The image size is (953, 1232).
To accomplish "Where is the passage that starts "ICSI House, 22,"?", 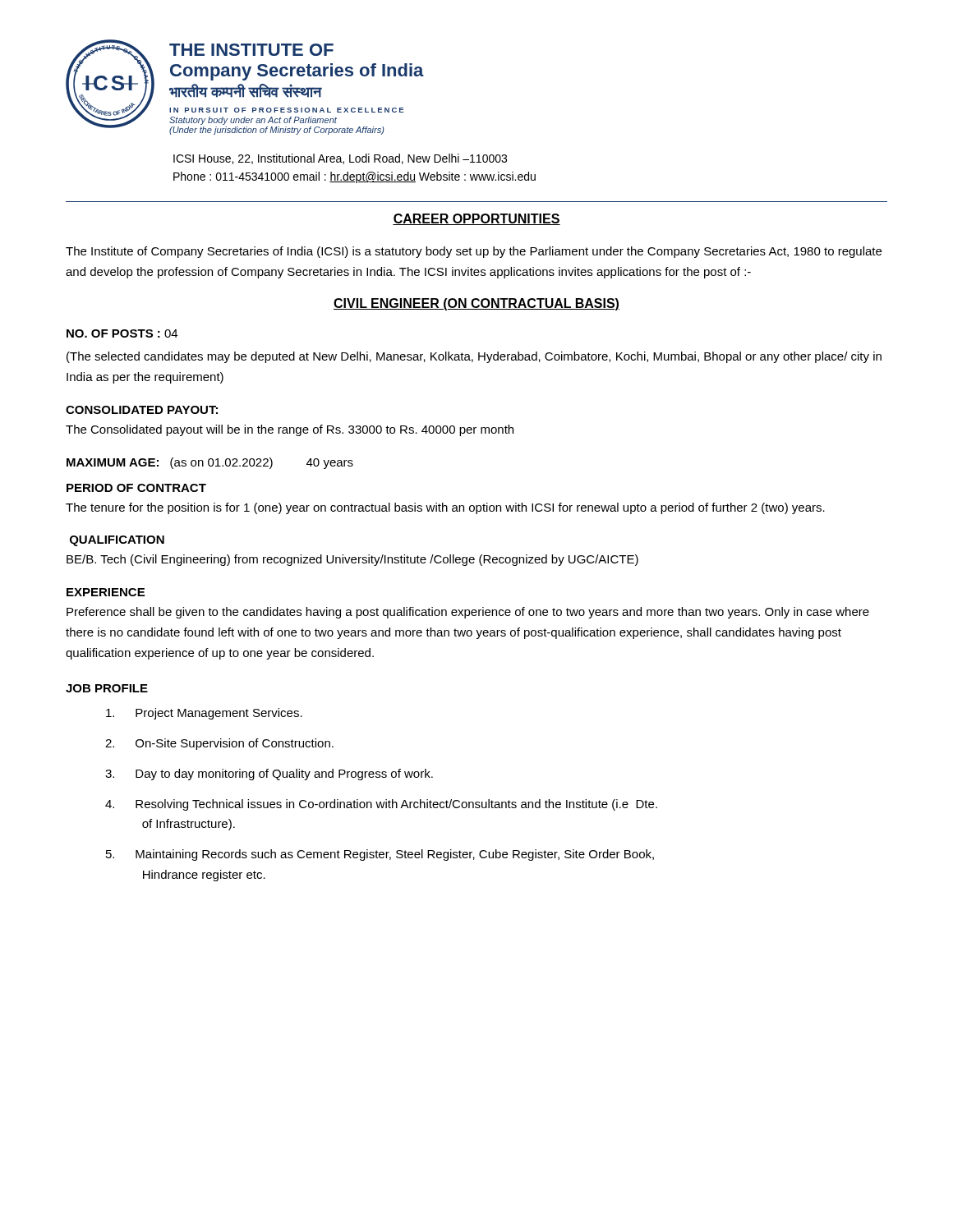I will [x=354, y=168].
